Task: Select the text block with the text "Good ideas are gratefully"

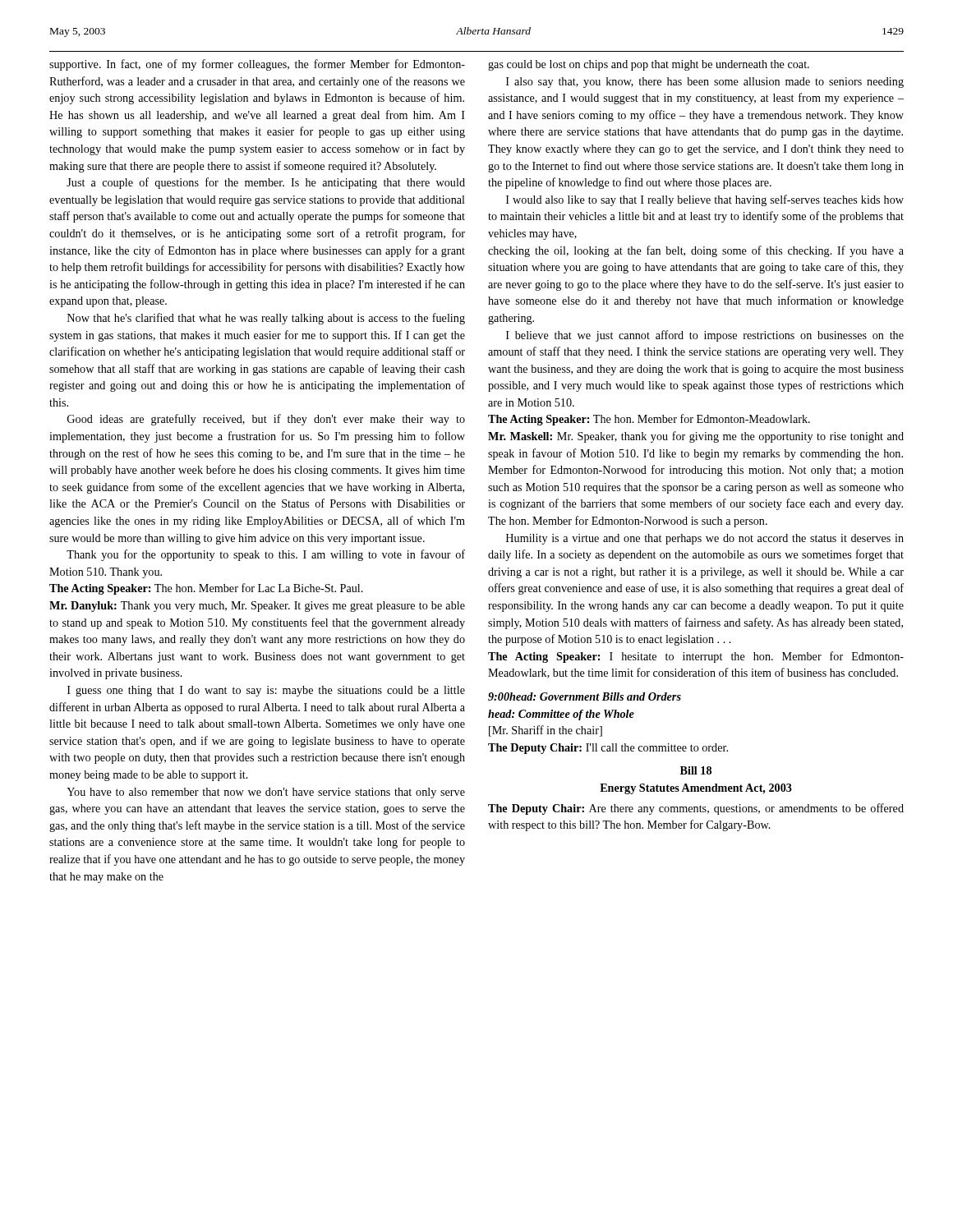Action: click(257, 479)
